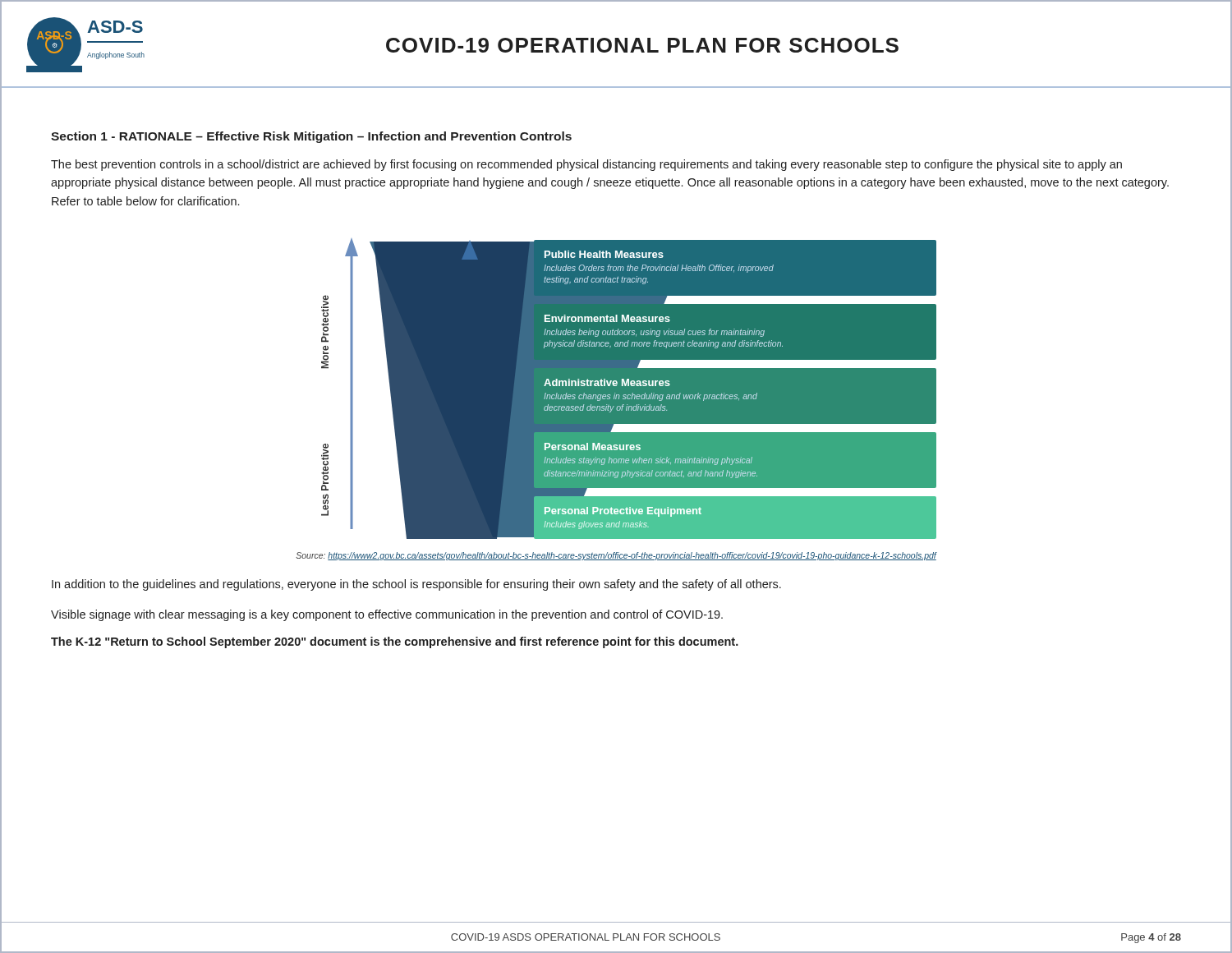
Task: Find the text block with the text "The K-12 "Return to School September 2020" document"
Action: (395, 642)
